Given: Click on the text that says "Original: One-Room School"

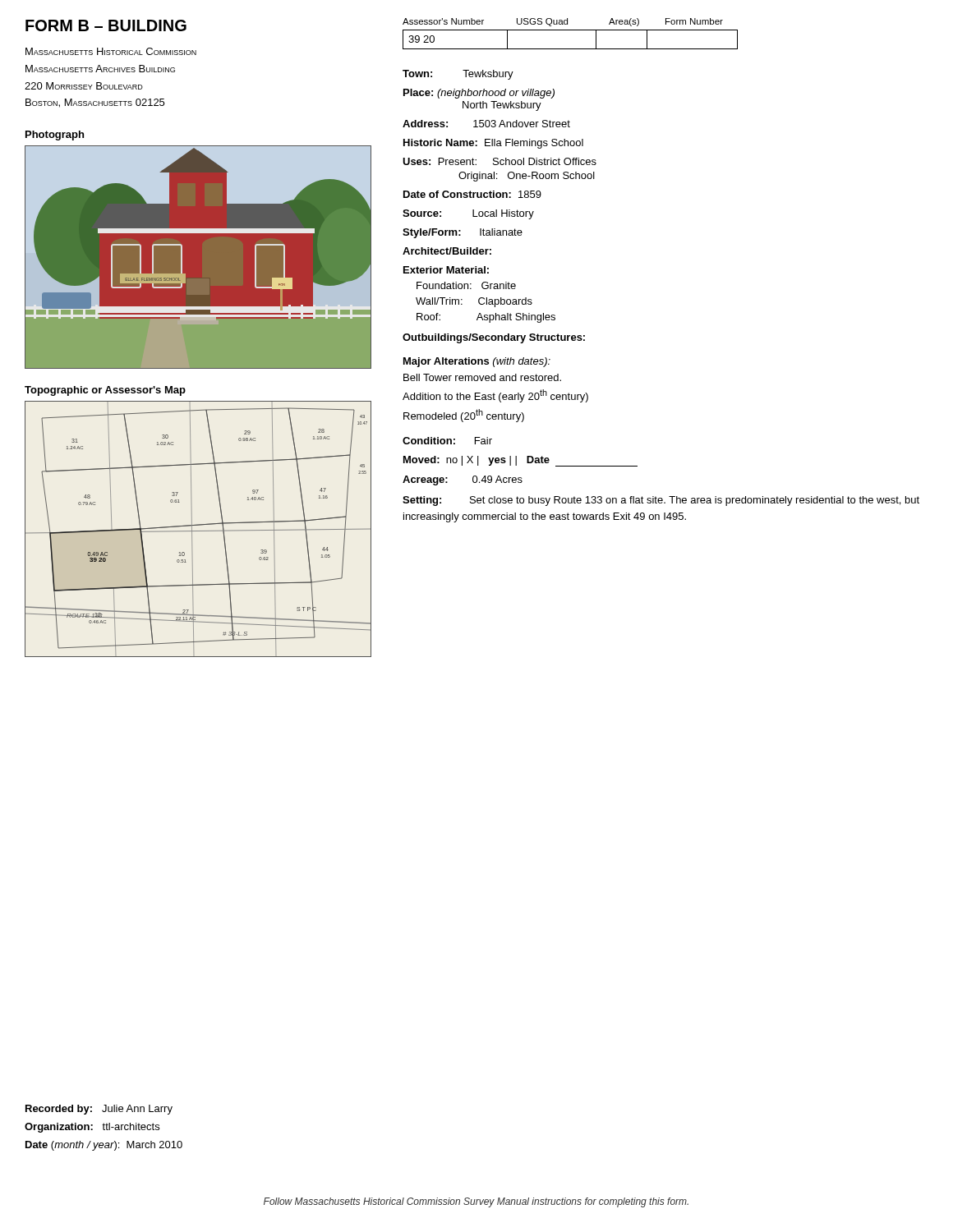Looking at the screenshot, I should pos(499,175).
